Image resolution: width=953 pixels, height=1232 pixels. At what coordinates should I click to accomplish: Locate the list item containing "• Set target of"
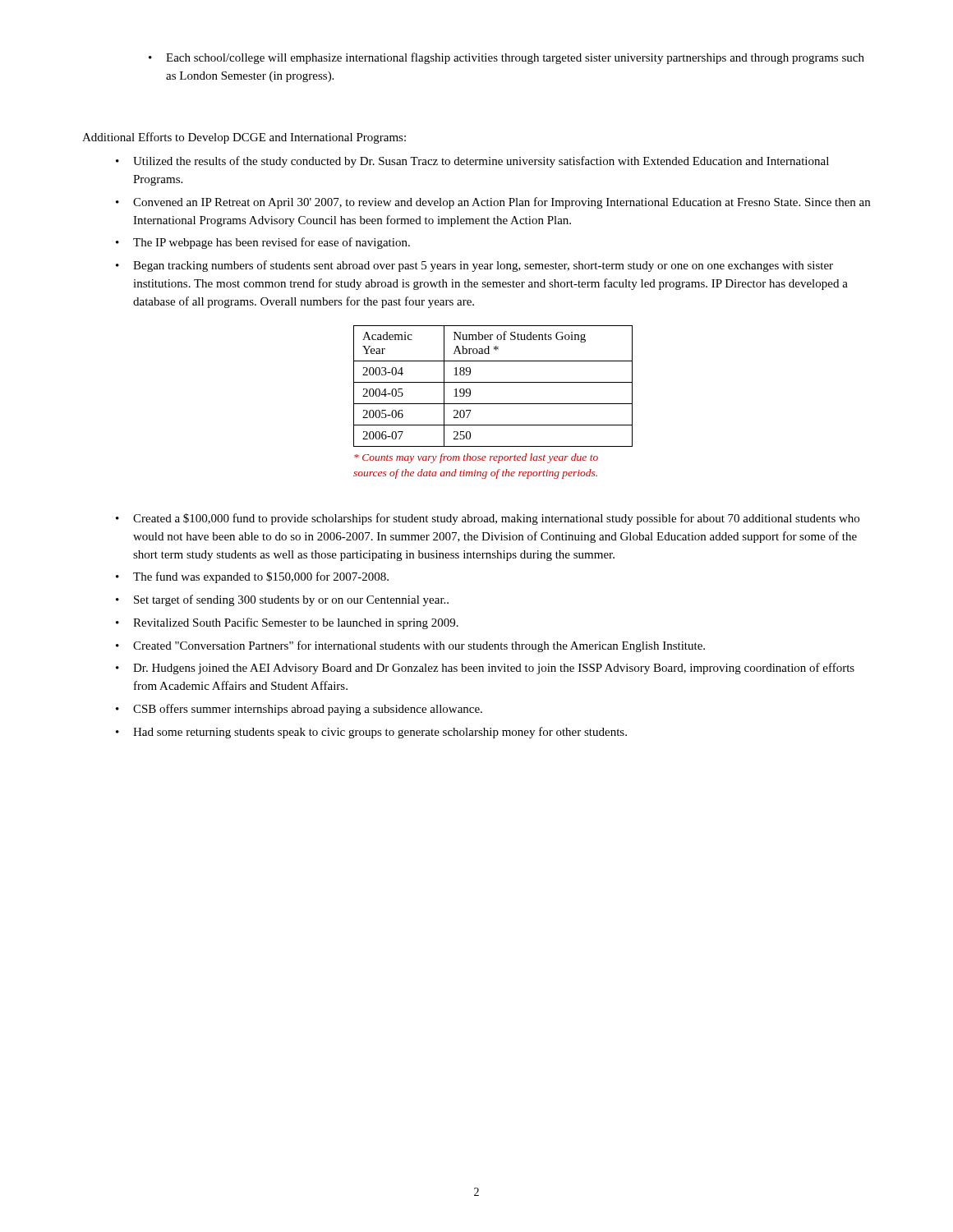(x=282, y=600)
